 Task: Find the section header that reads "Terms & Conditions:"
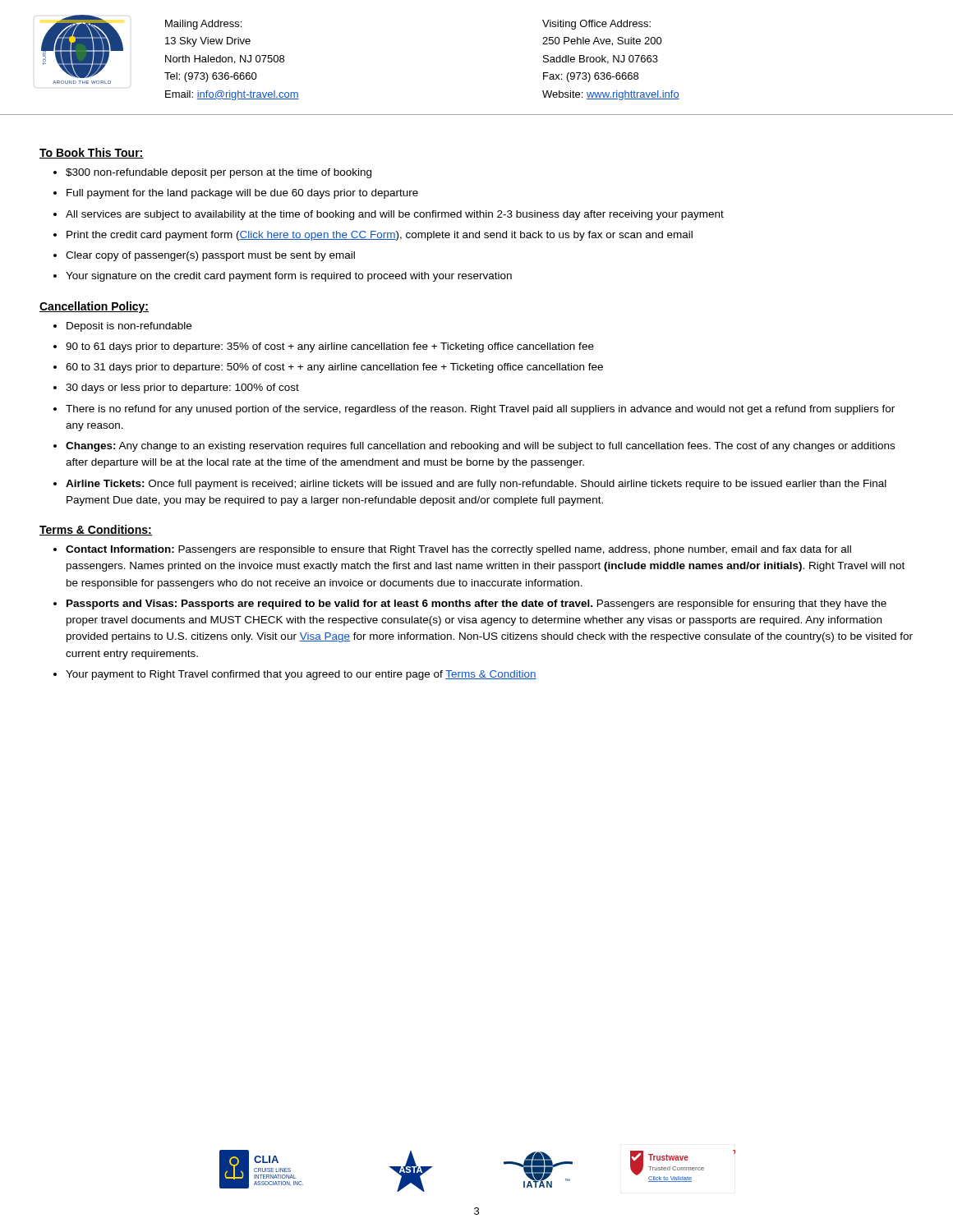coord(96,530)
